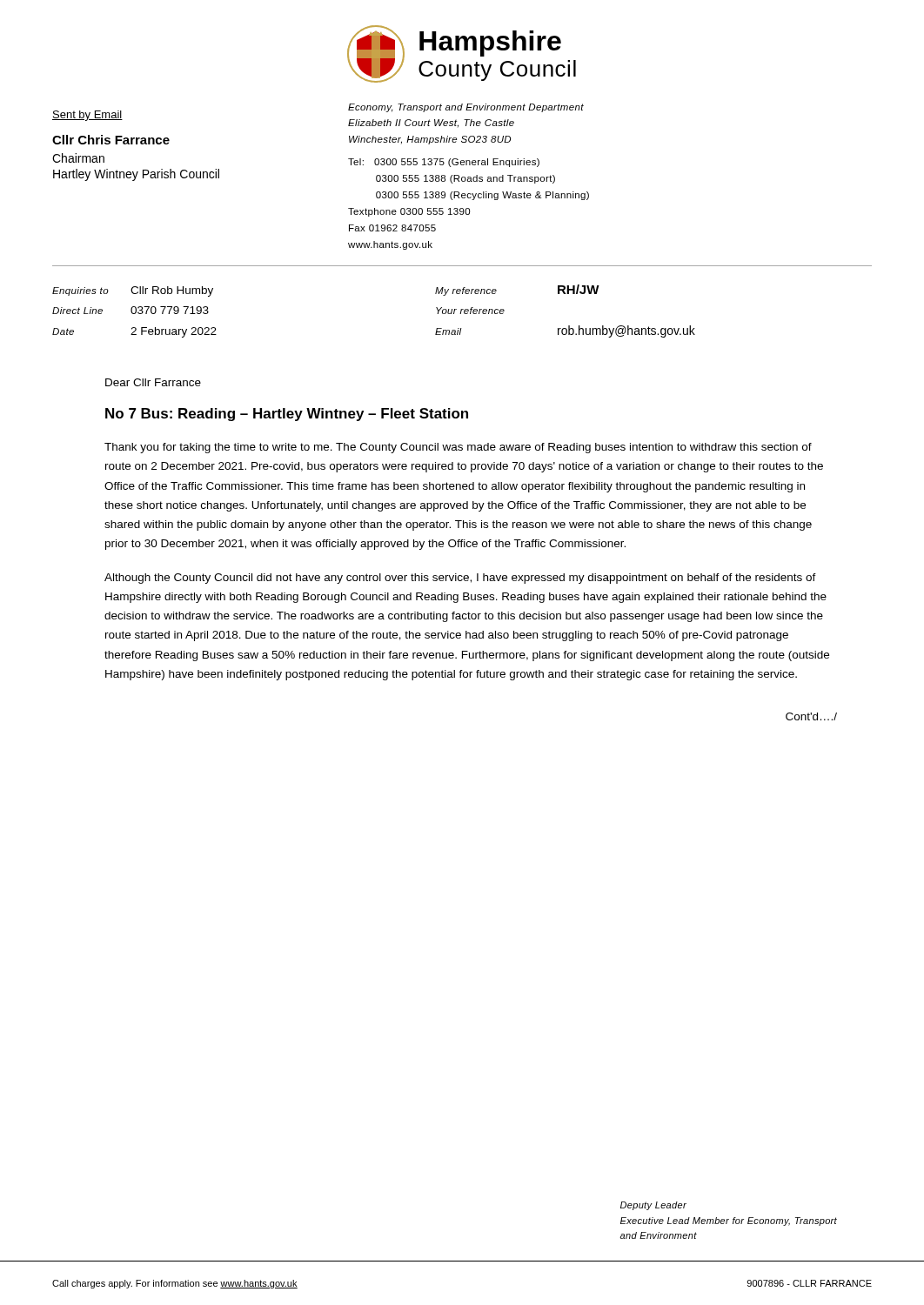
Task: Find "0370 779 7193" on this page
Action: [x=170, y=310]
